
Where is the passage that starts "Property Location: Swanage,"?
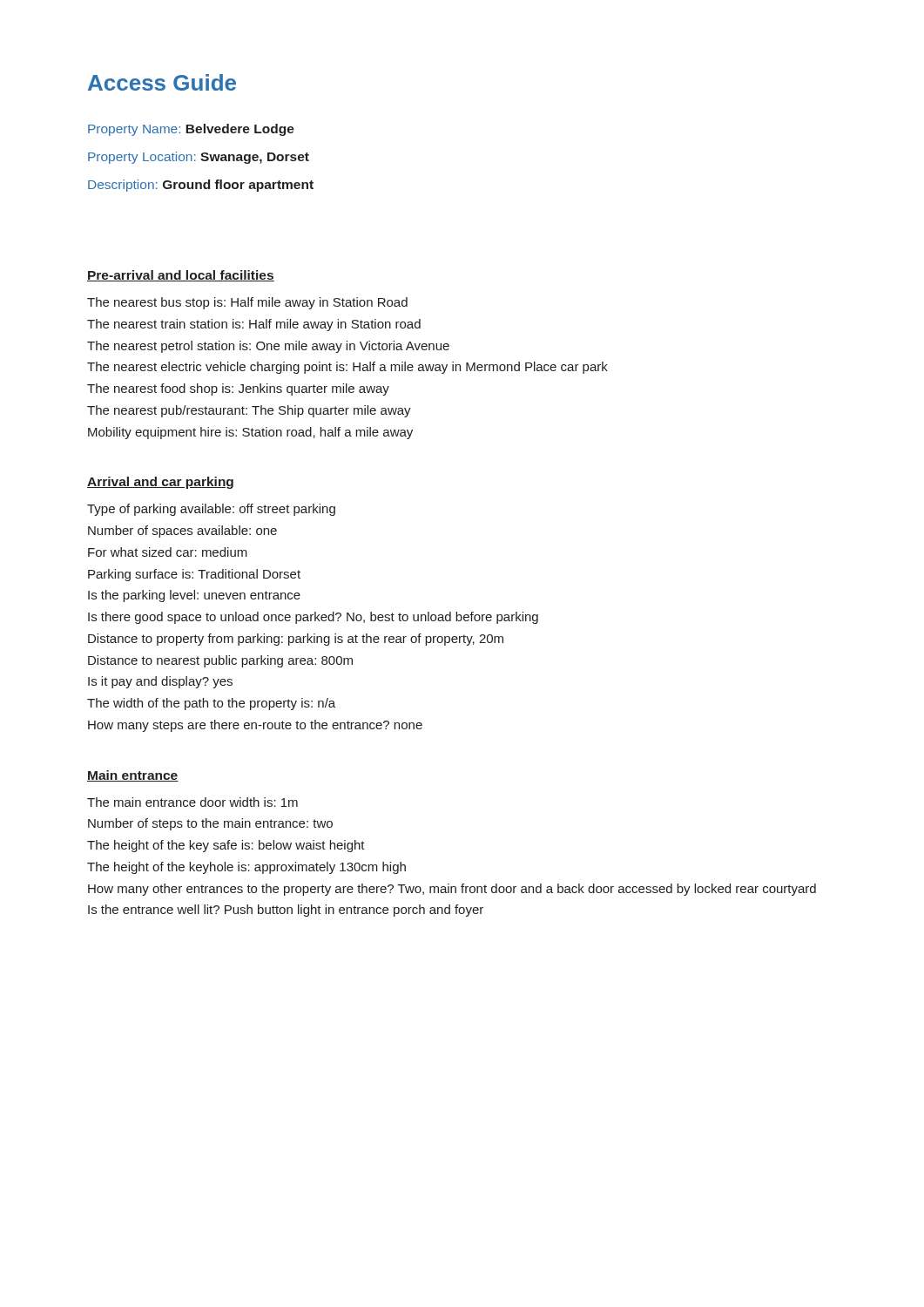(x=198, y=156)
